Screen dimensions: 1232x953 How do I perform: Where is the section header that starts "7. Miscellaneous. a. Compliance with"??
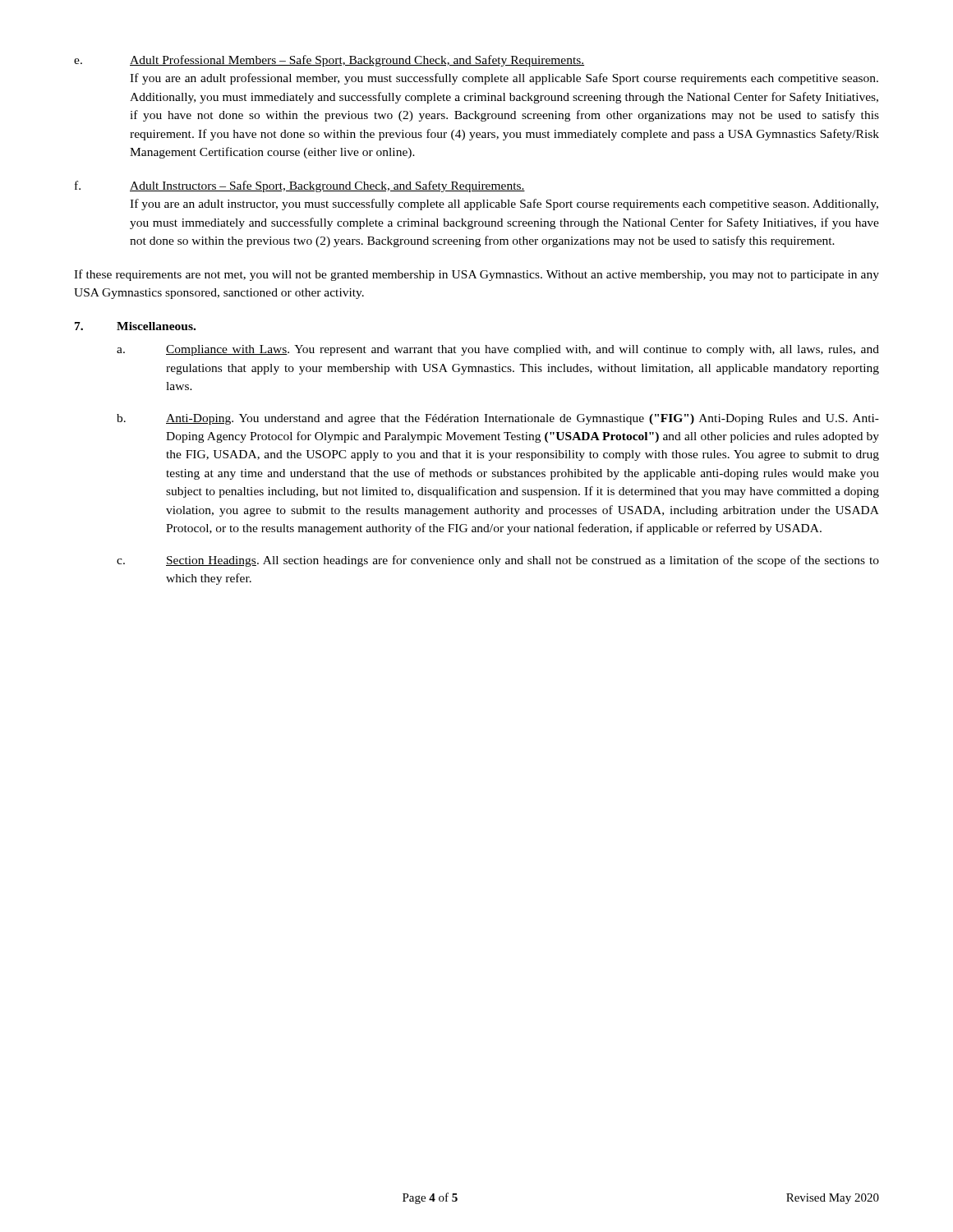tap(476, 459)
